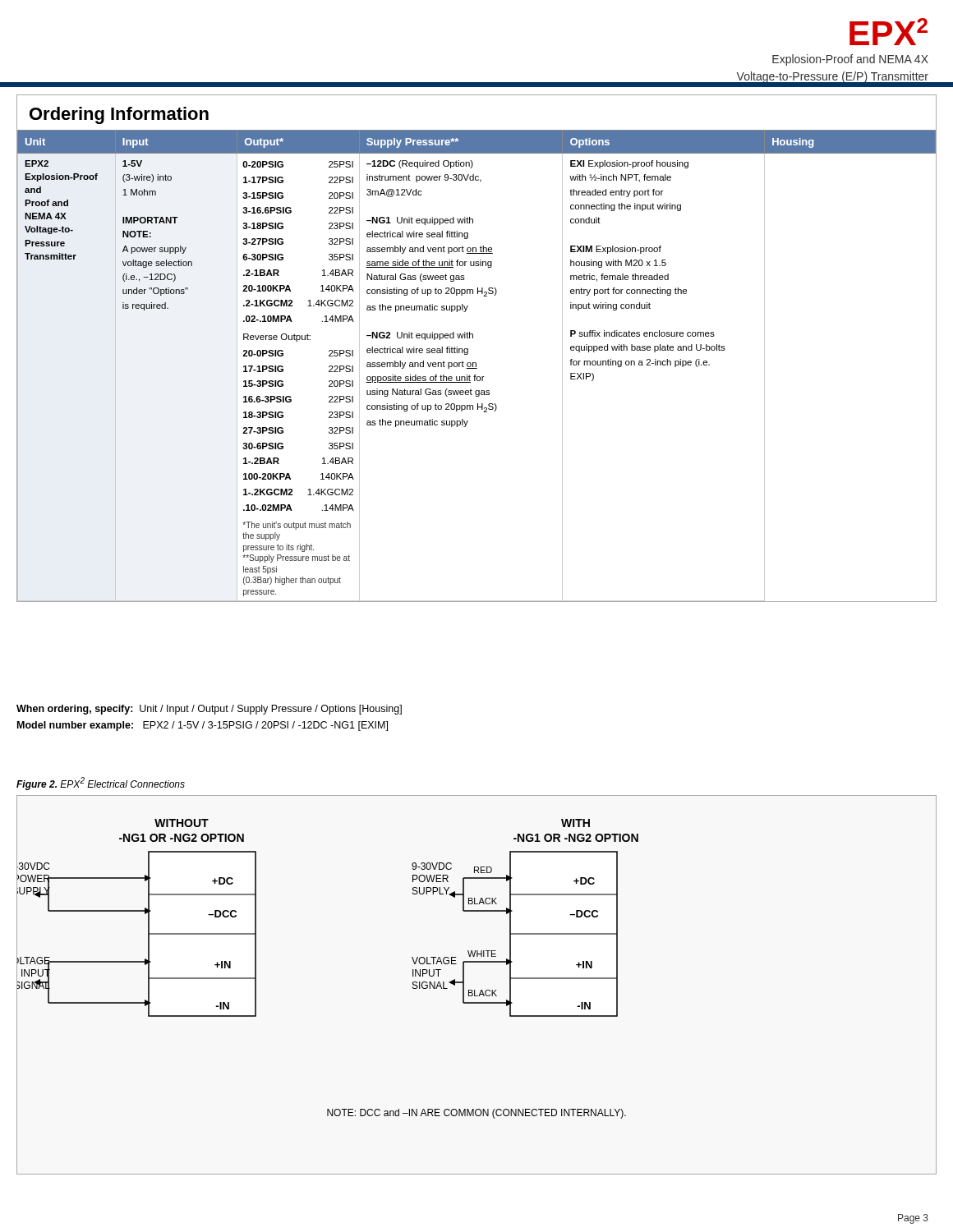Select a caption
Viewport: 953px width, 1232px height.
point(101,783)
